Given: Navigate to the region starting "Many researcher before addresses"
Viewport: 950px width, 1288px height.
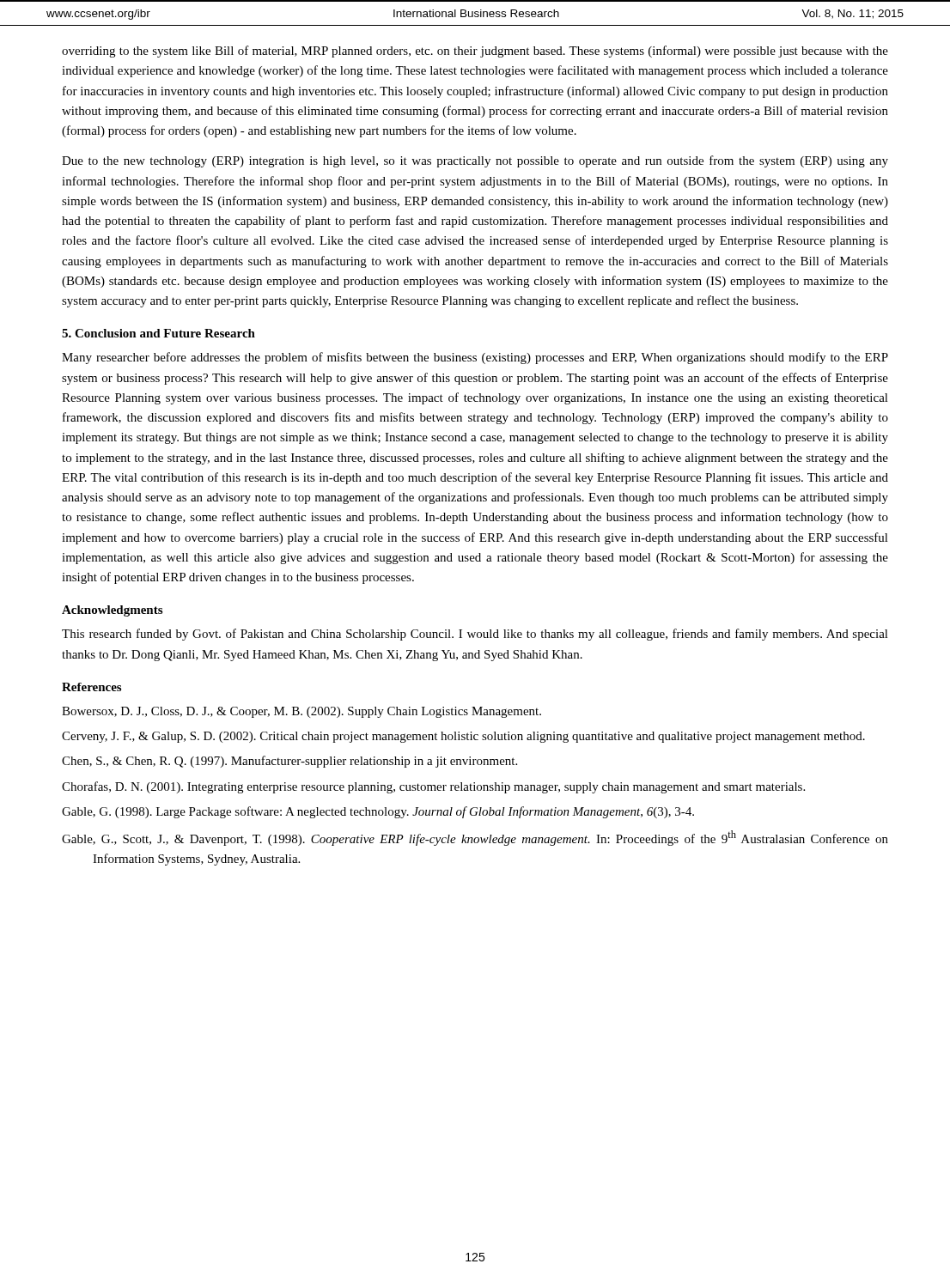Looking at the screenshot, I should 475,467.
